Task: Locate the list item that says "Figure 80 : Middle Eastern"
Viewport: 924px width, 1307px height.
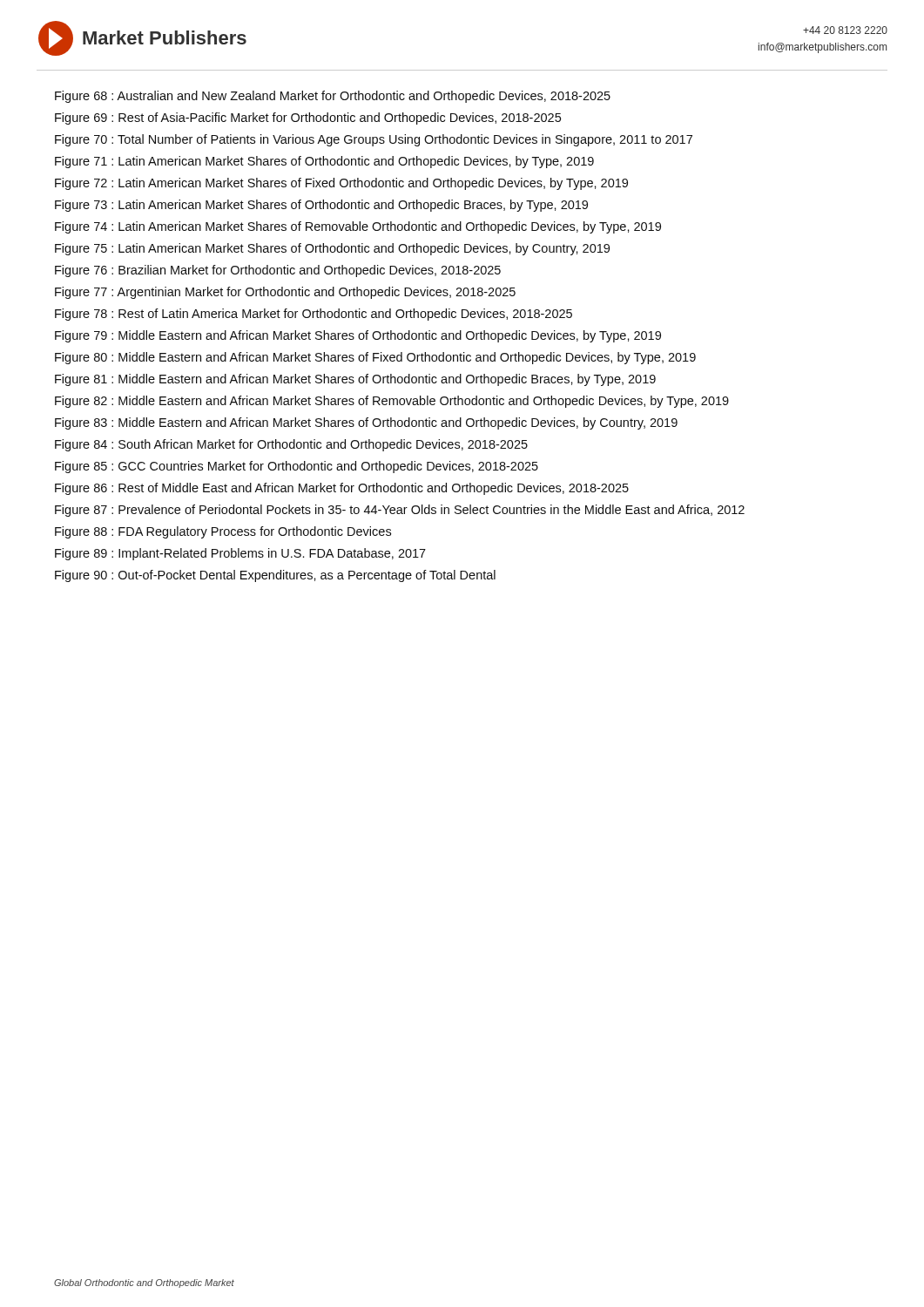Action: tap(375, 357)
